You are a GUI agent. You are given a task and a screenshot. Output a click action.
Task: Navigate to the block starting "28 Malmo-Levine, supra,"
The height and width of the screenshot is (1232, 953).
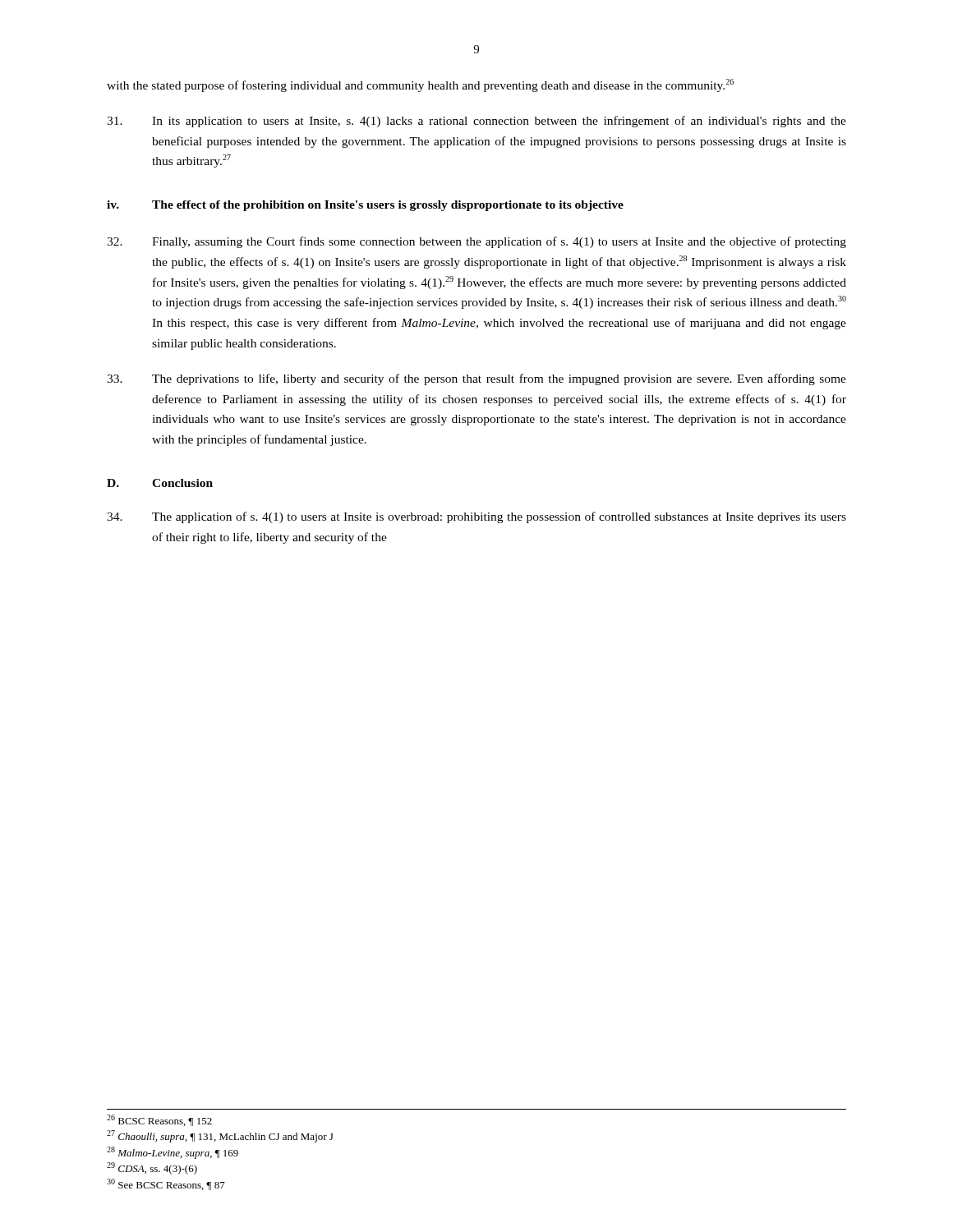pyautogui.click(x=173, y=1151)
